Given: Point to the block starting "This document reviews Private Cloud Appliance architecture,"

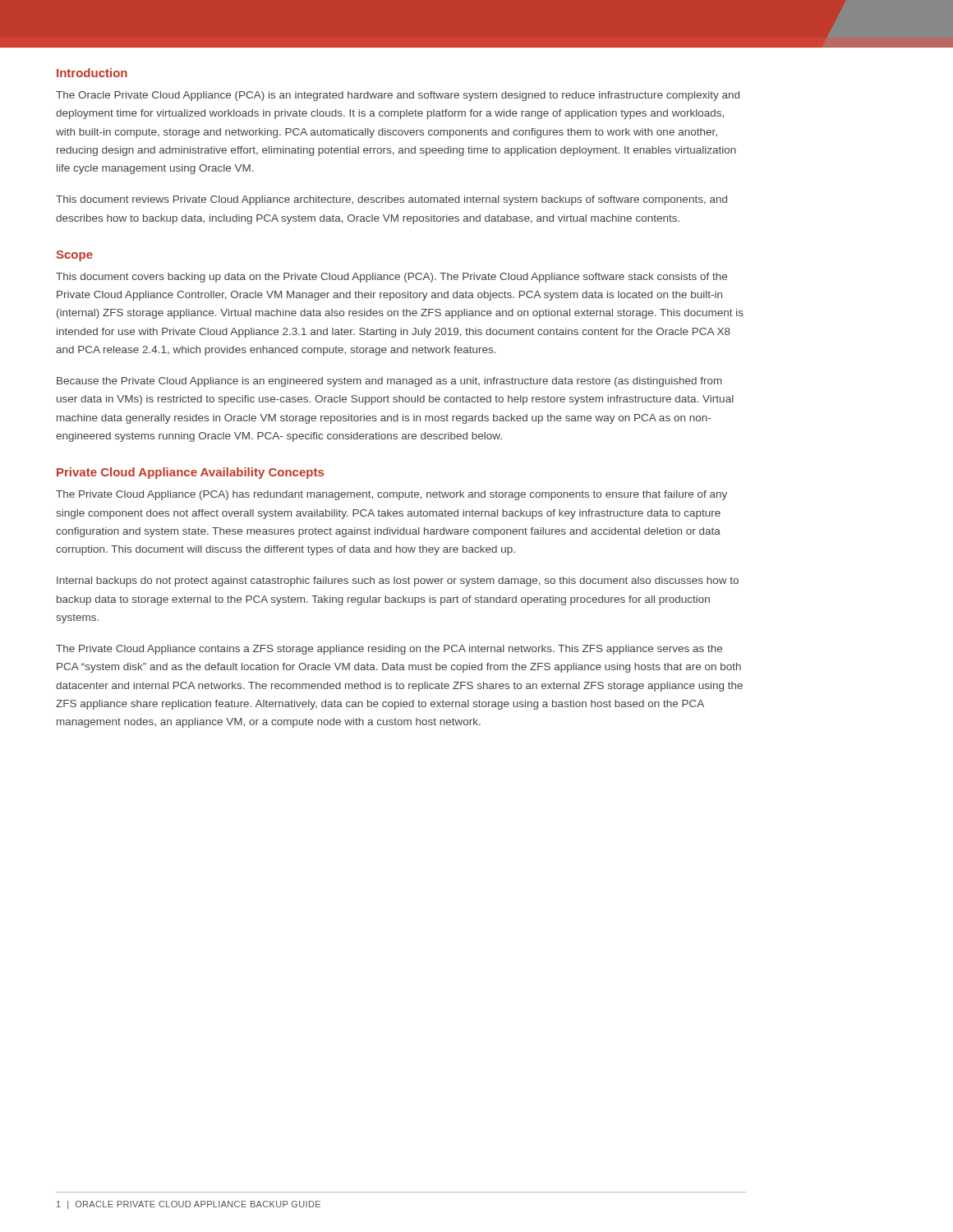Looking at the screenshot, I should pos(392,209).
